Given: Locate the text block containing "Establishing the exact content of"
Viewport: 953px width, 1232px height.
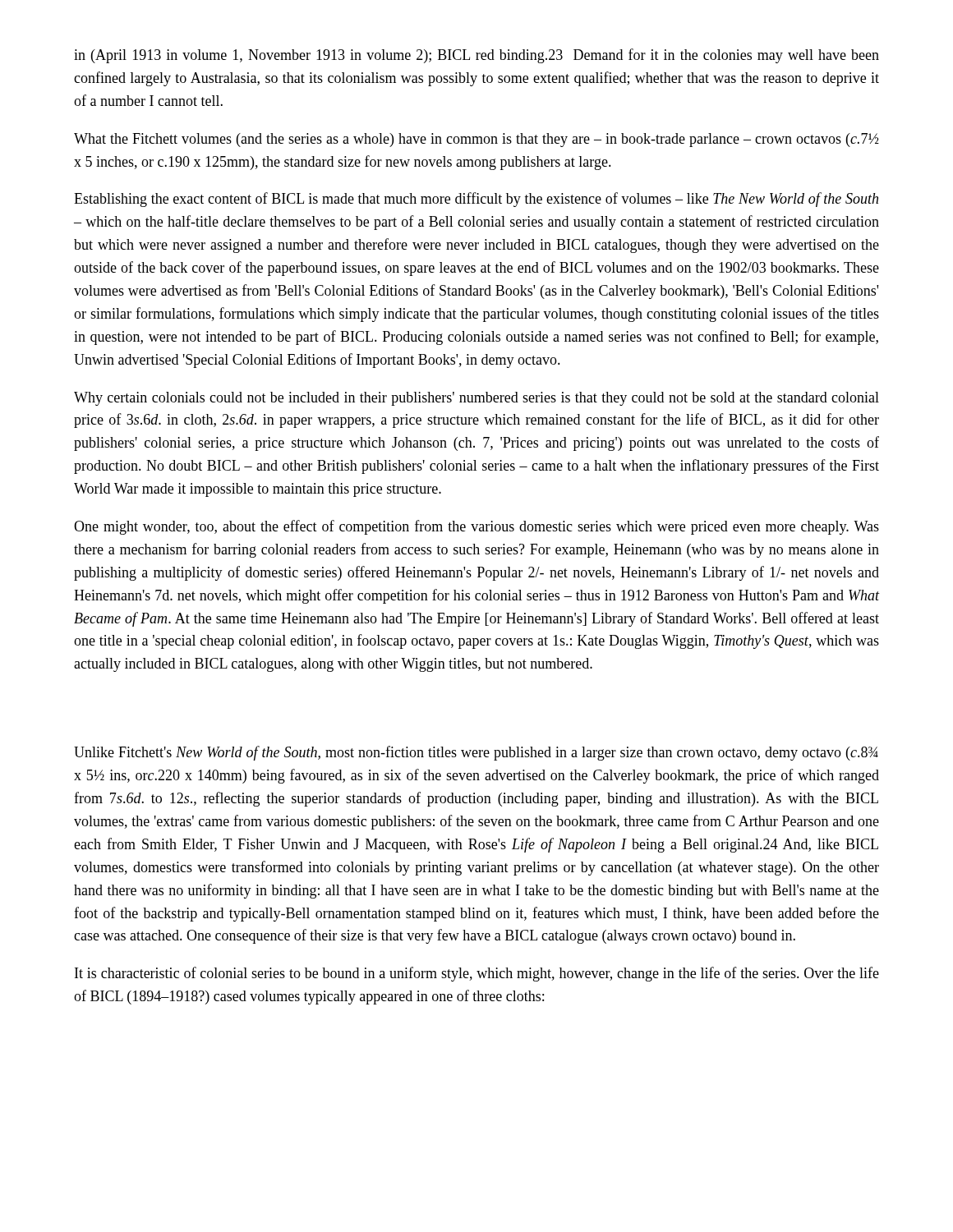Looking at the screenshot, I should tap(476, 279).
